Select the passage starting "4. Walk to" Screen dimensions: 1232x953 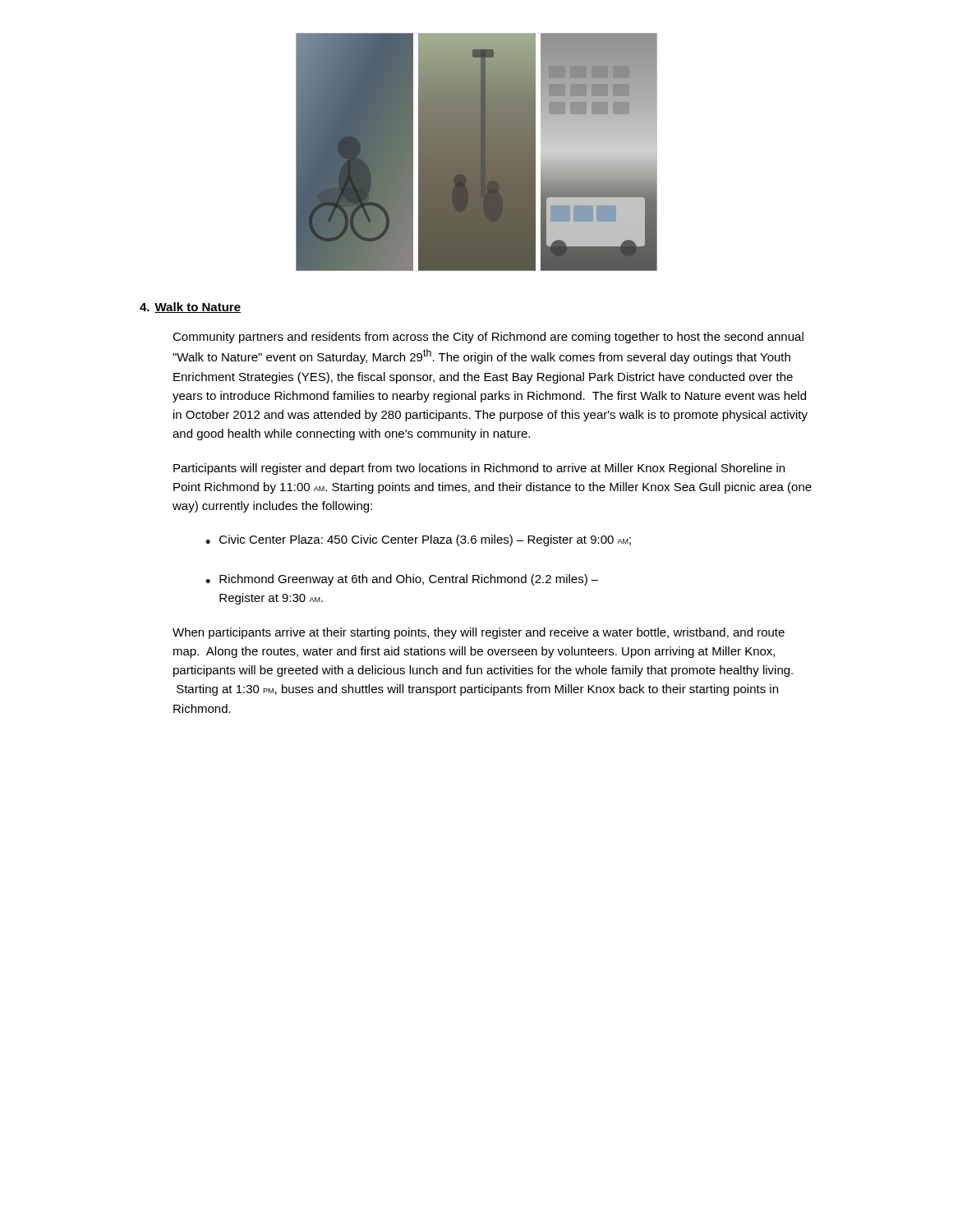point(190,307)
